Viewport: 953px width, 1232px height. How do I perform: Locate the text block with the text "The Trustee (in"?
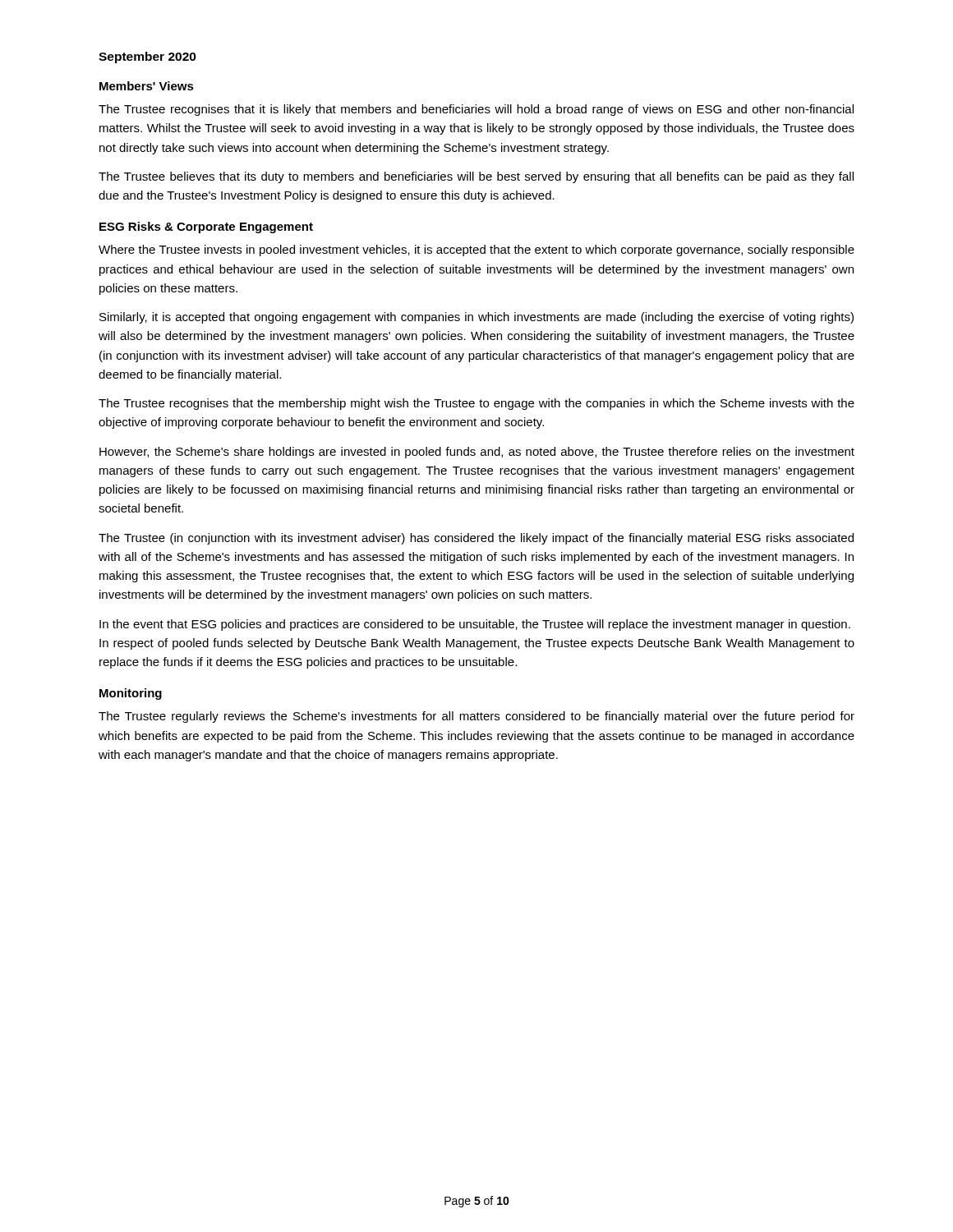[476, 566]
